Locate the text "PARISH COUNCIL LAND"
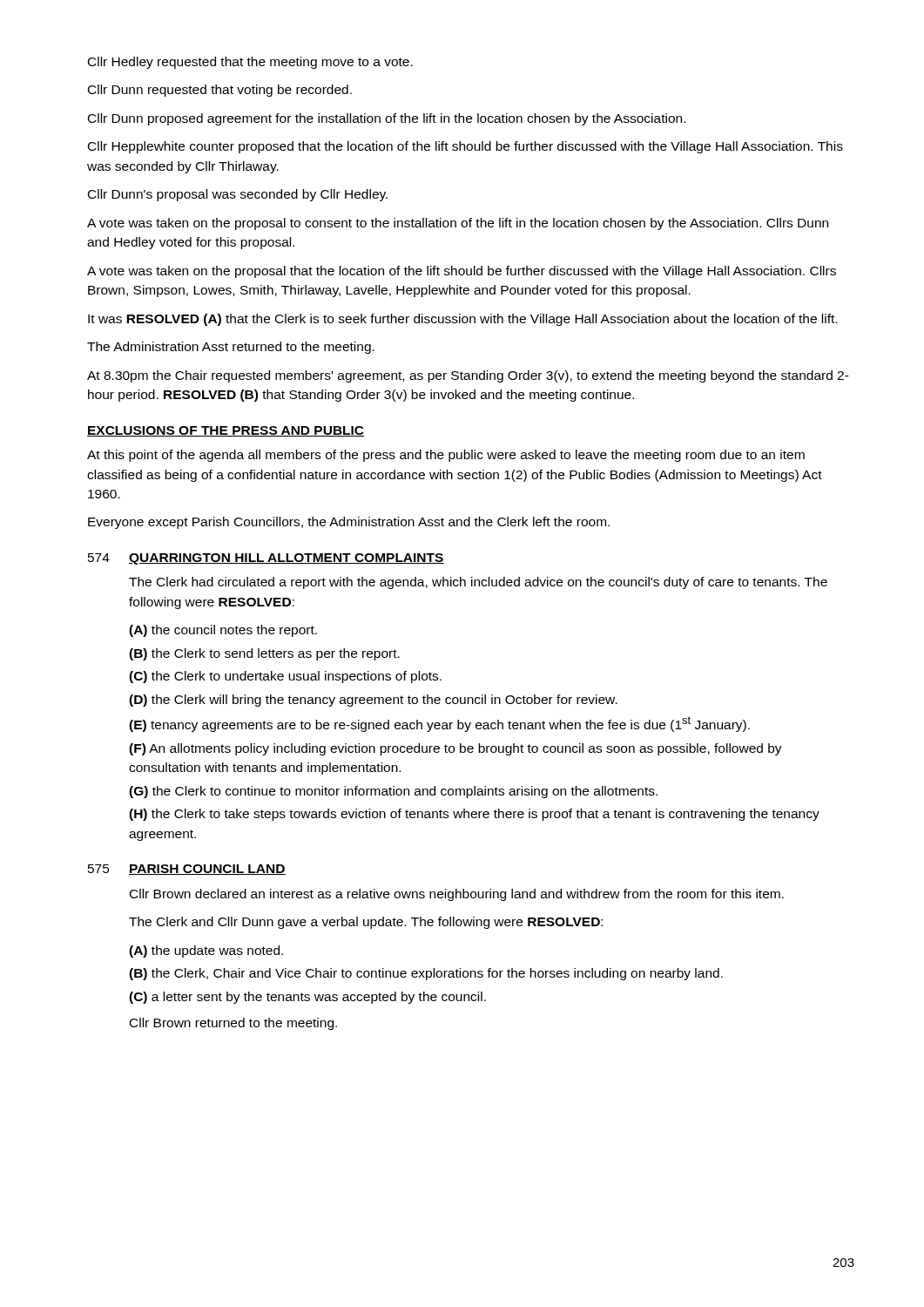The image size is (924, 1307). pyautogui.click(x=207, y=868)
